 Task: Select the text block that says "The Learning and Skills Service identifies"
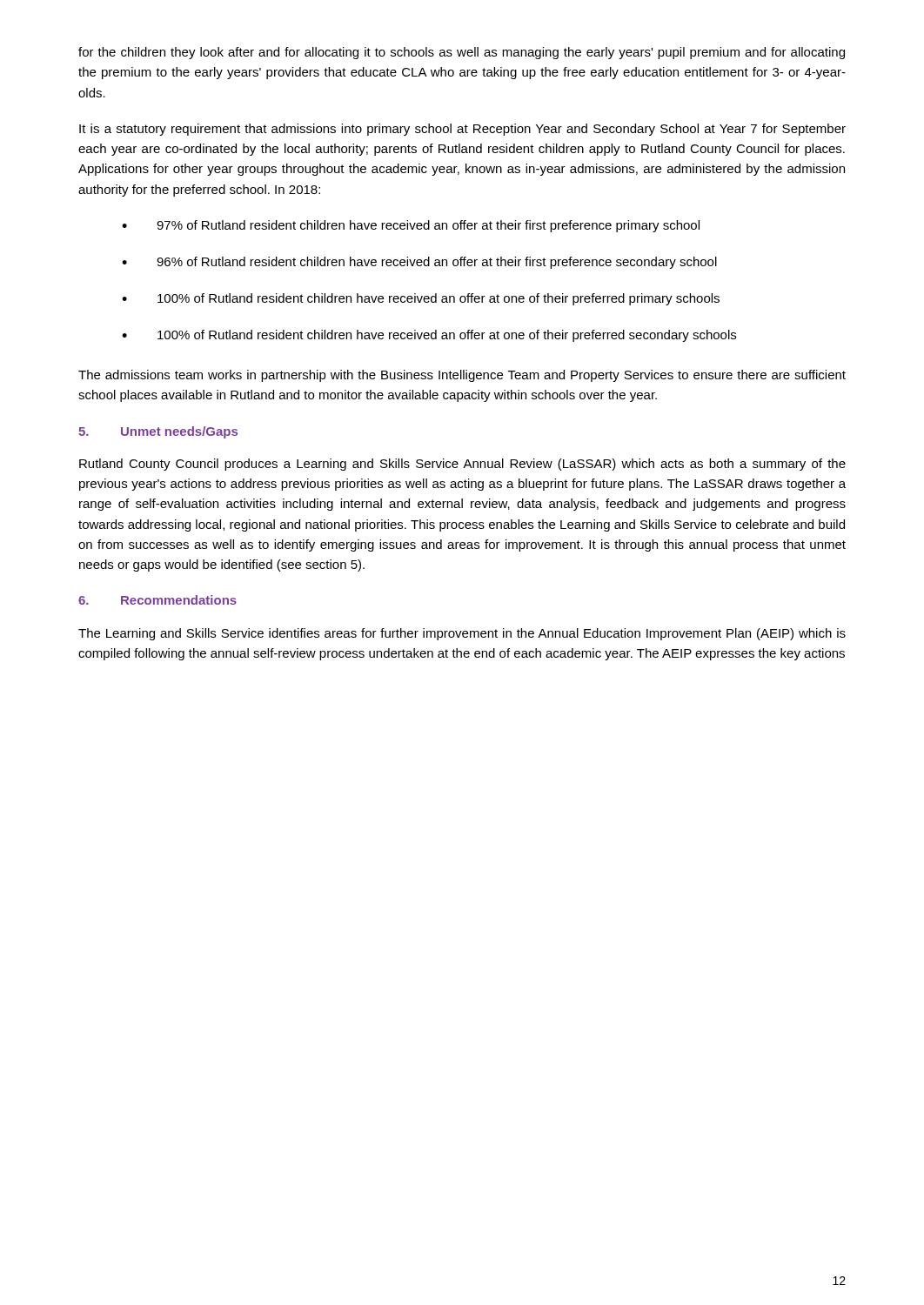point(462,643)
